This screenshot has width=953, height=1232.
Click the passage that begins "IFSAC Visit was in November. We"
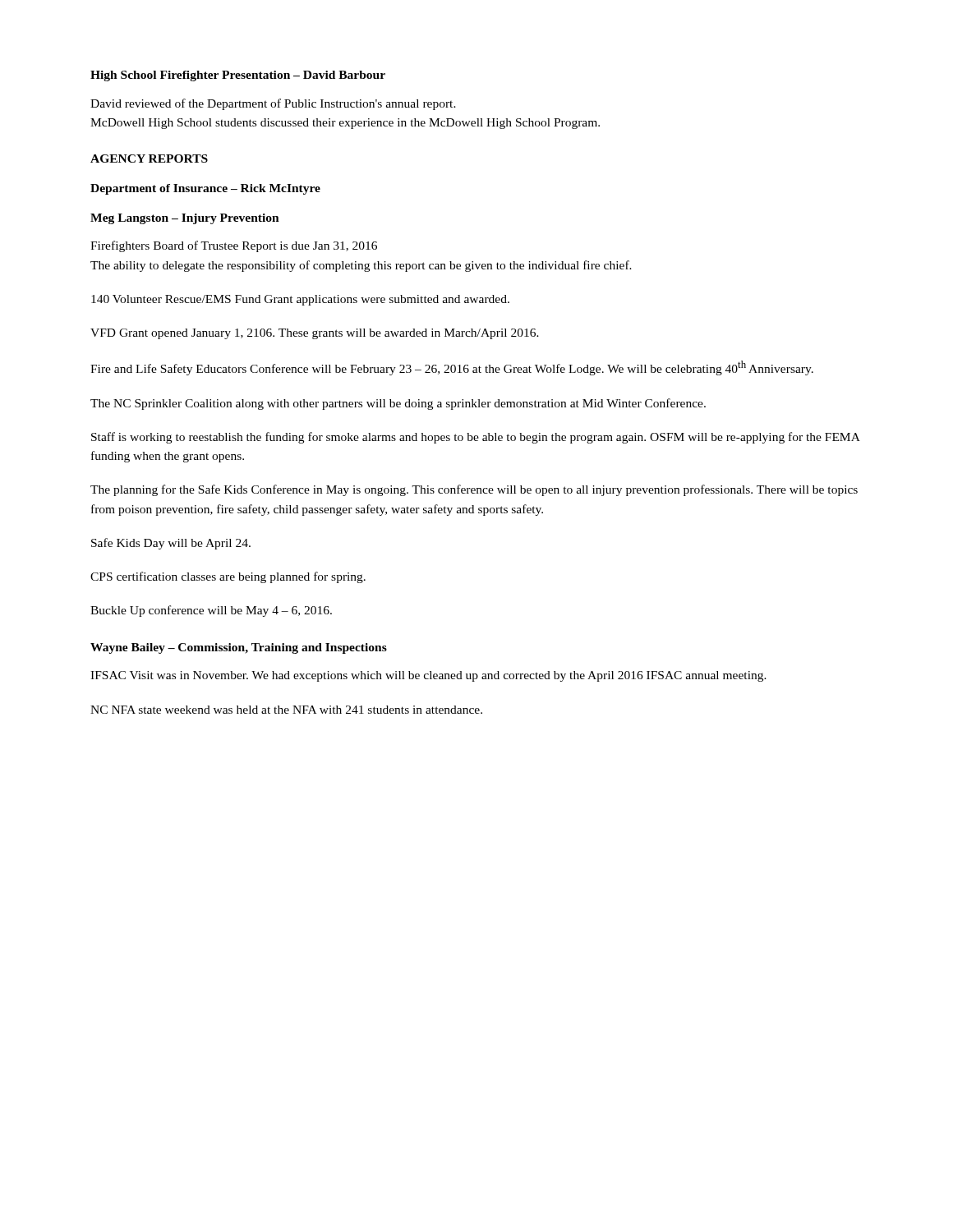(429, 675)
